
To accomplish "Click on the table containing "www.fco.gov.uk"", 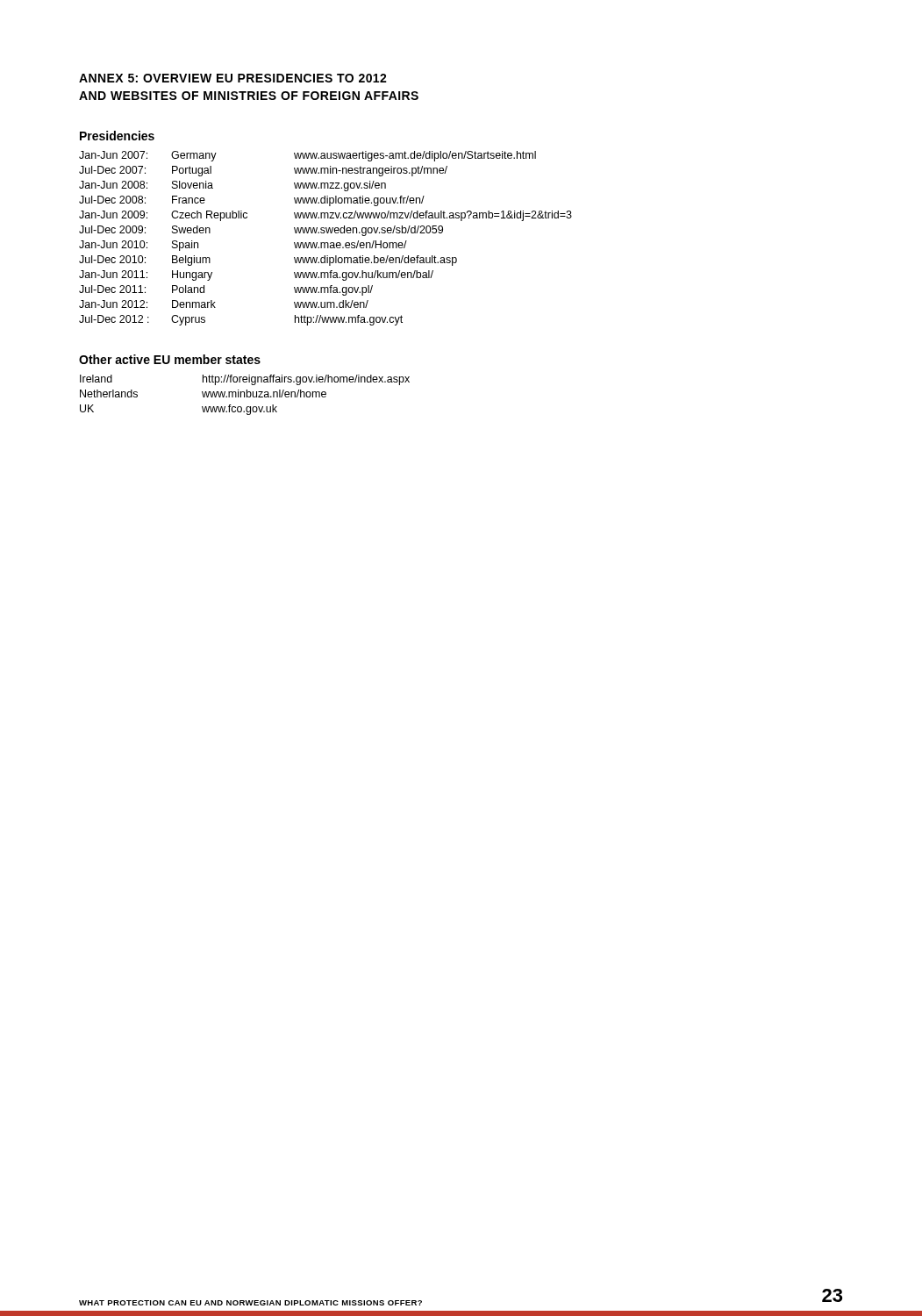I will (461, 394).
